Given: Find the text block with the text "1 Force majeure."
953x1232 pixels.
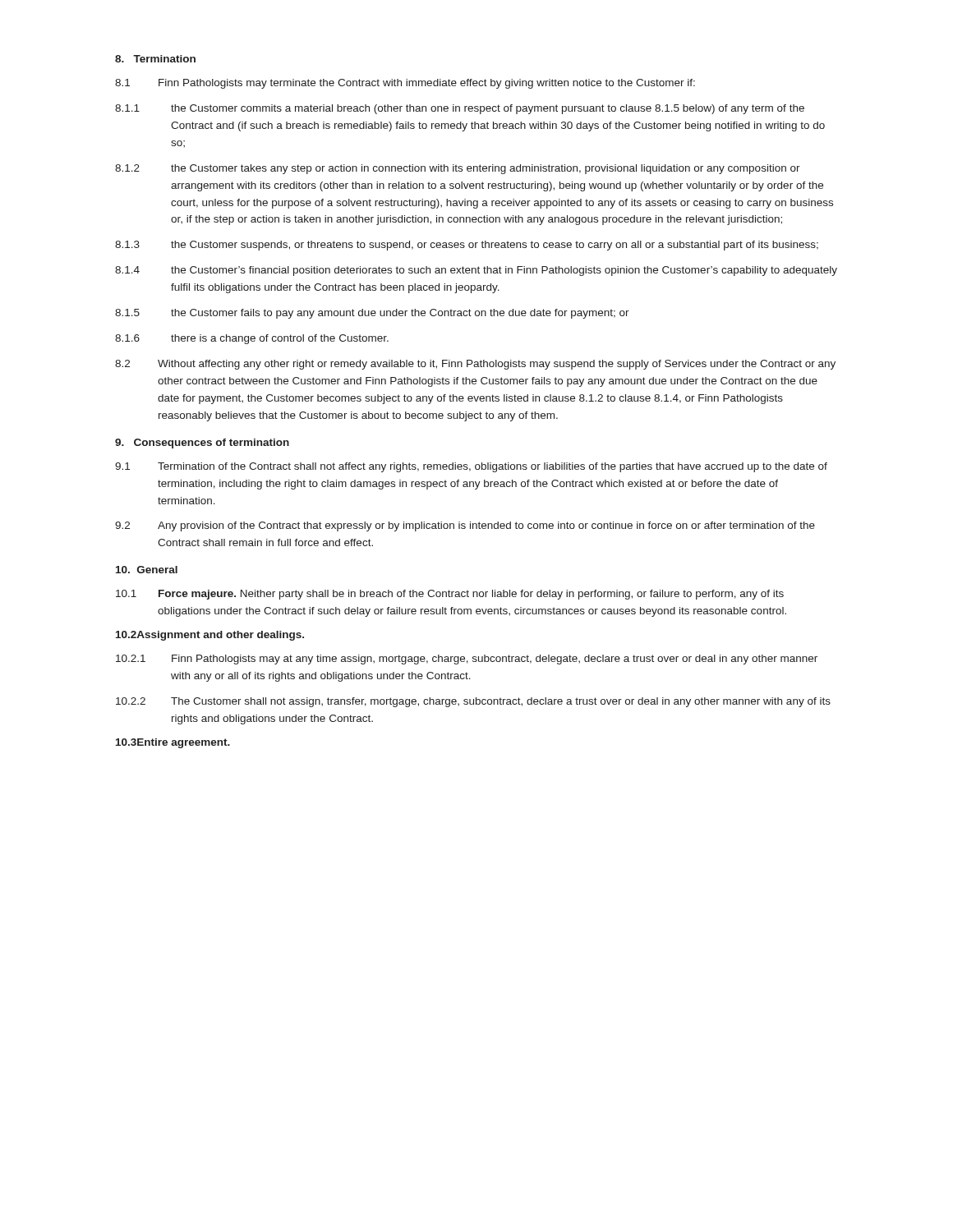Looking at the screenshot, I should click(476, 603).
